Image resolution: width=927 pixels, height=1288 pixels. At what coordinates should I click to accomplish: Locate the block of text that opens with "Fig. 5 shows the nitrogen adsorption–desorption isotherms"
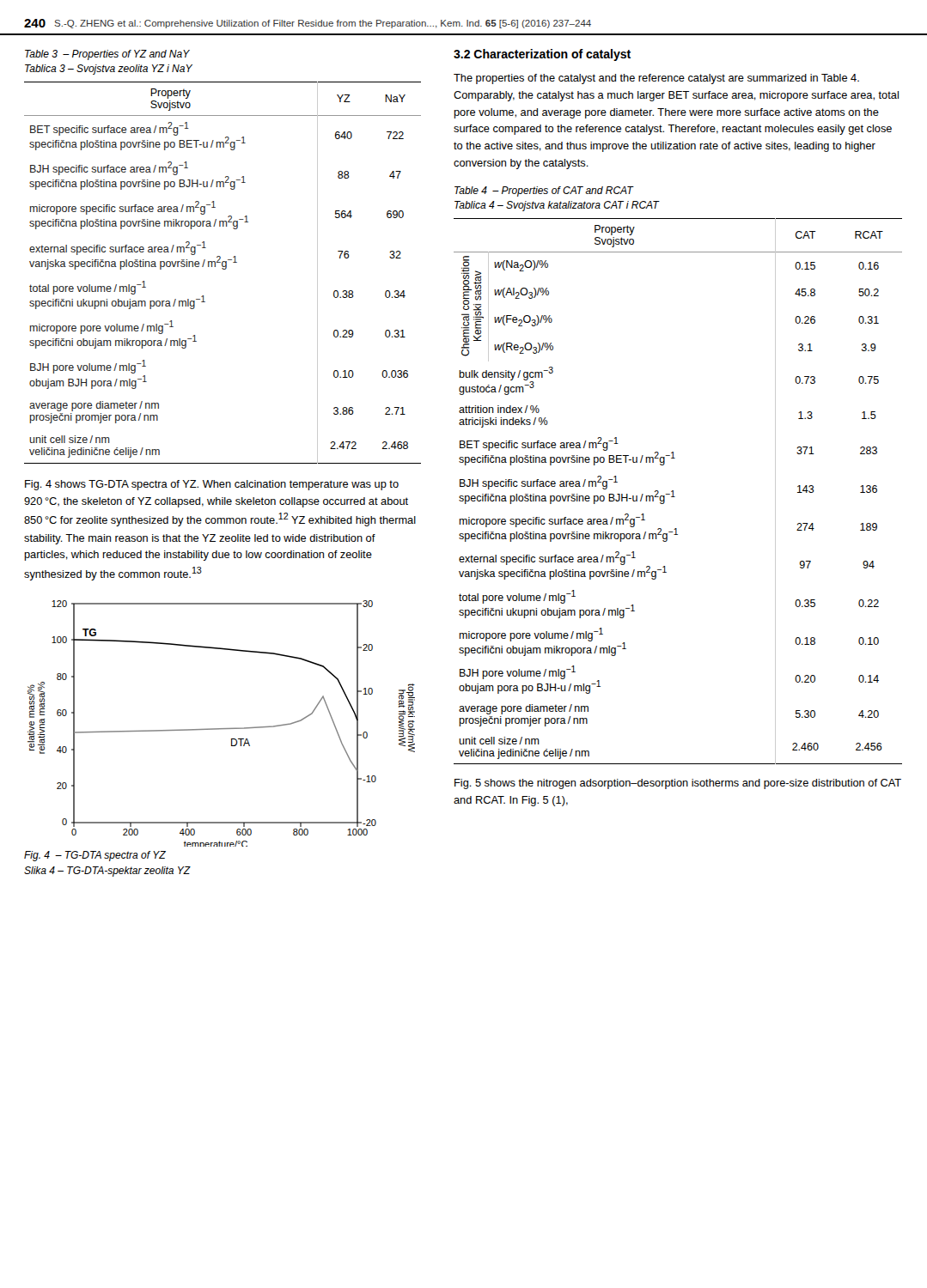[677, 792]
